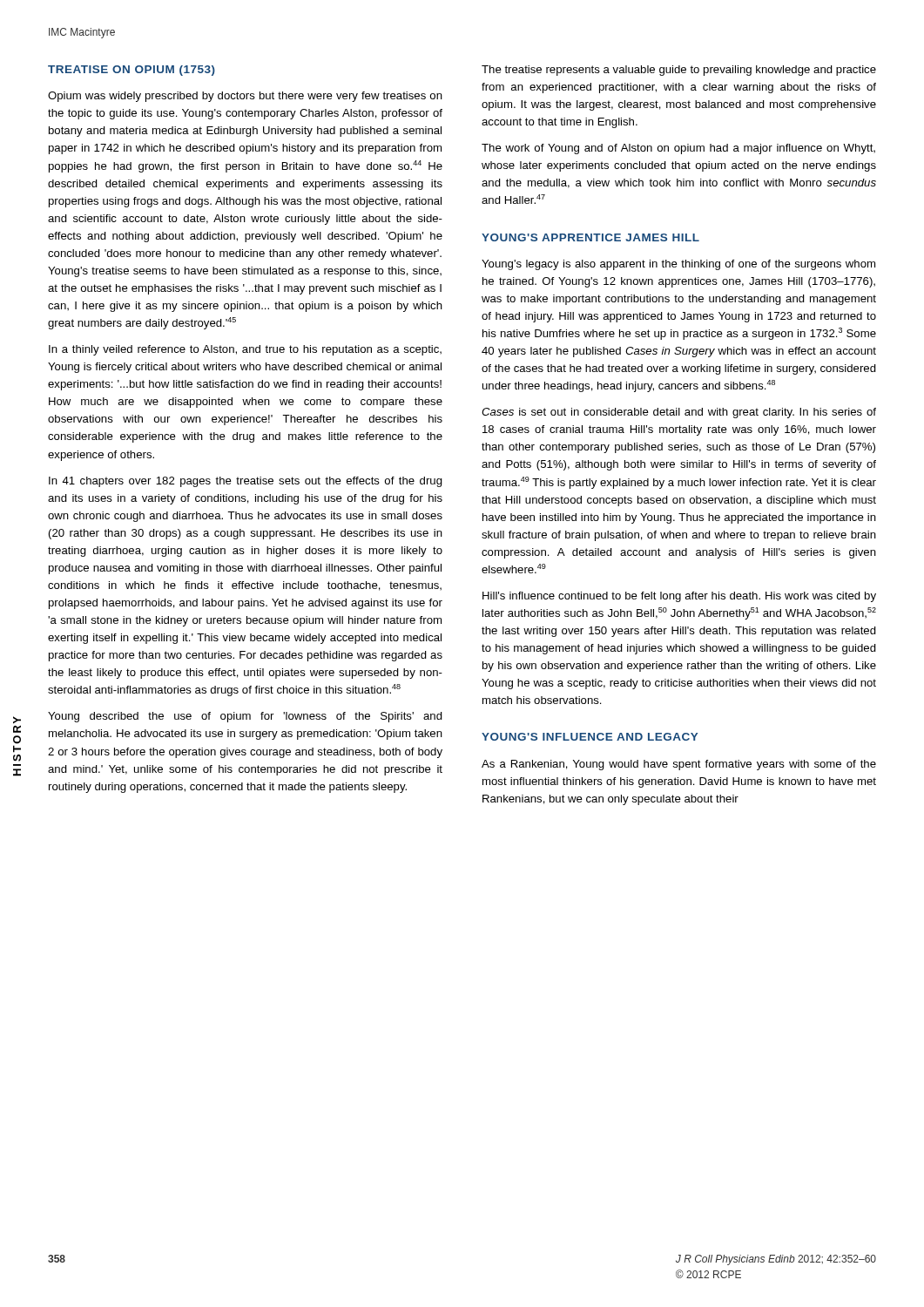Select the text block containing "Opium was widely"
Screen dimensions: 1307x924
point(245,210)
